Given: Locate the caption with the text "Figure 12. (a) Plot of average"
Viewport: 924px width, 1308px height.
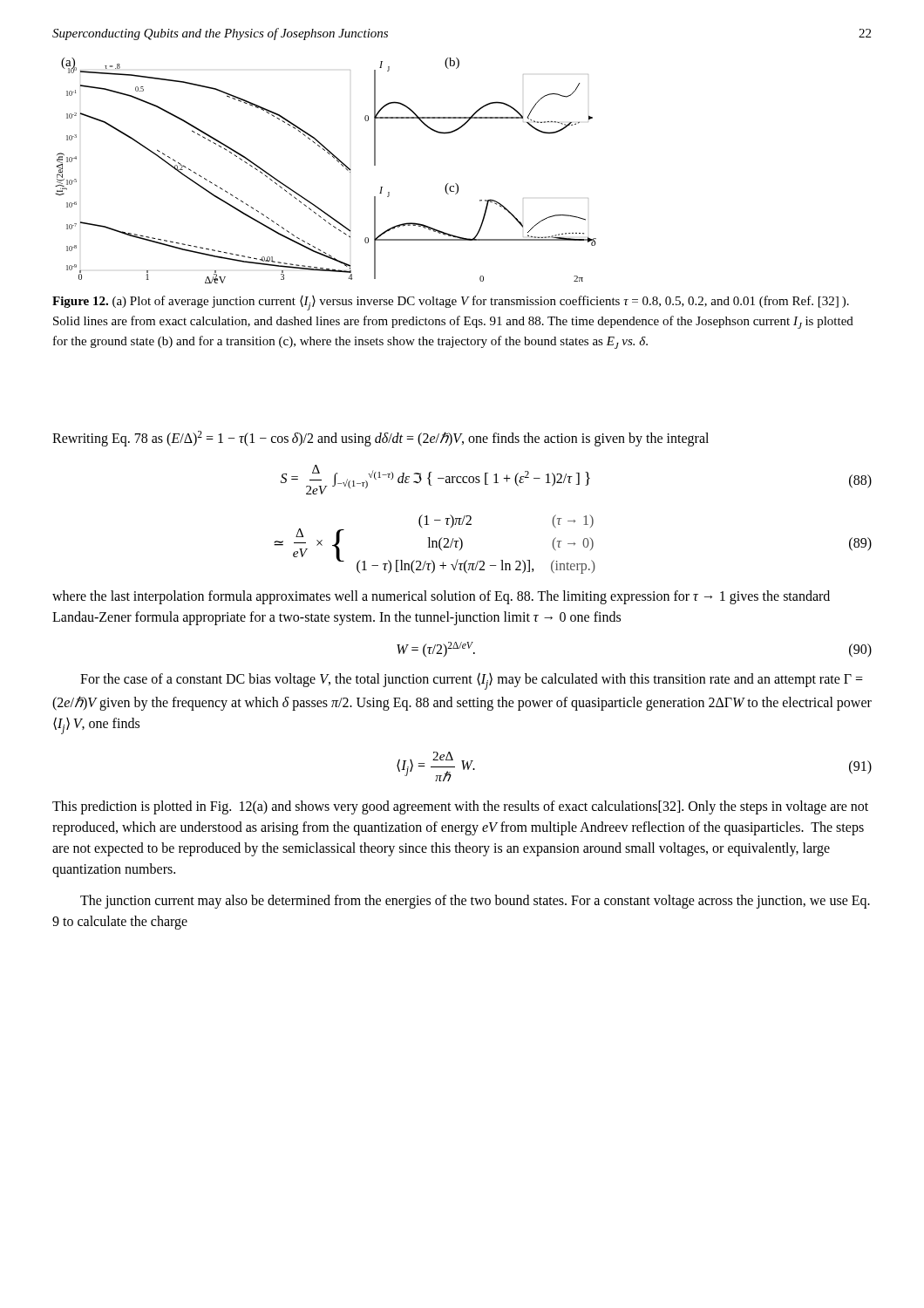Looking at the screenshot, I should click(x=453, y=322).
